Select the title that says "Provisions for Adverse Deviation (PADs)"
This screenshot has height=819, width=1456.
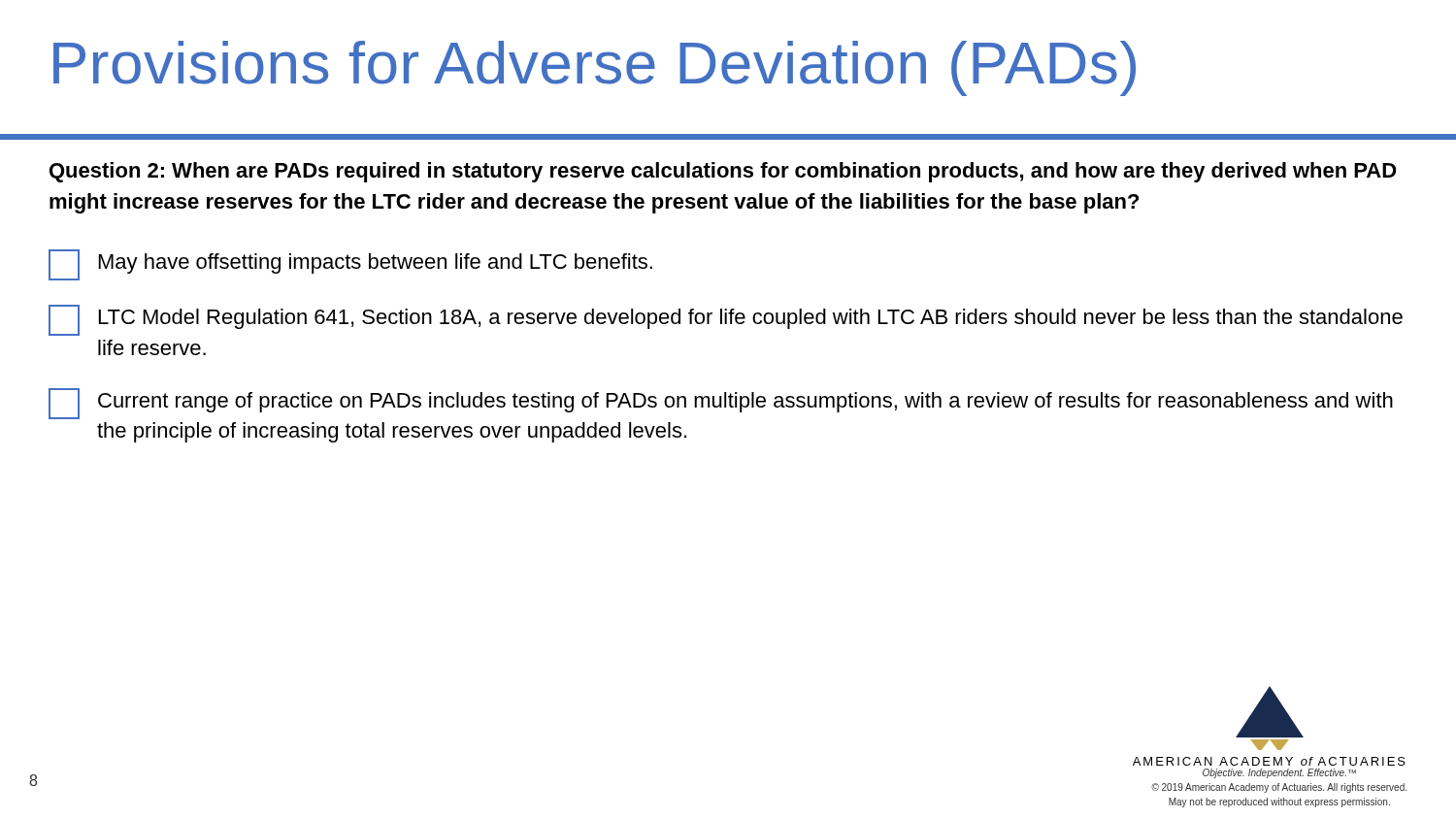pos(594,63)
